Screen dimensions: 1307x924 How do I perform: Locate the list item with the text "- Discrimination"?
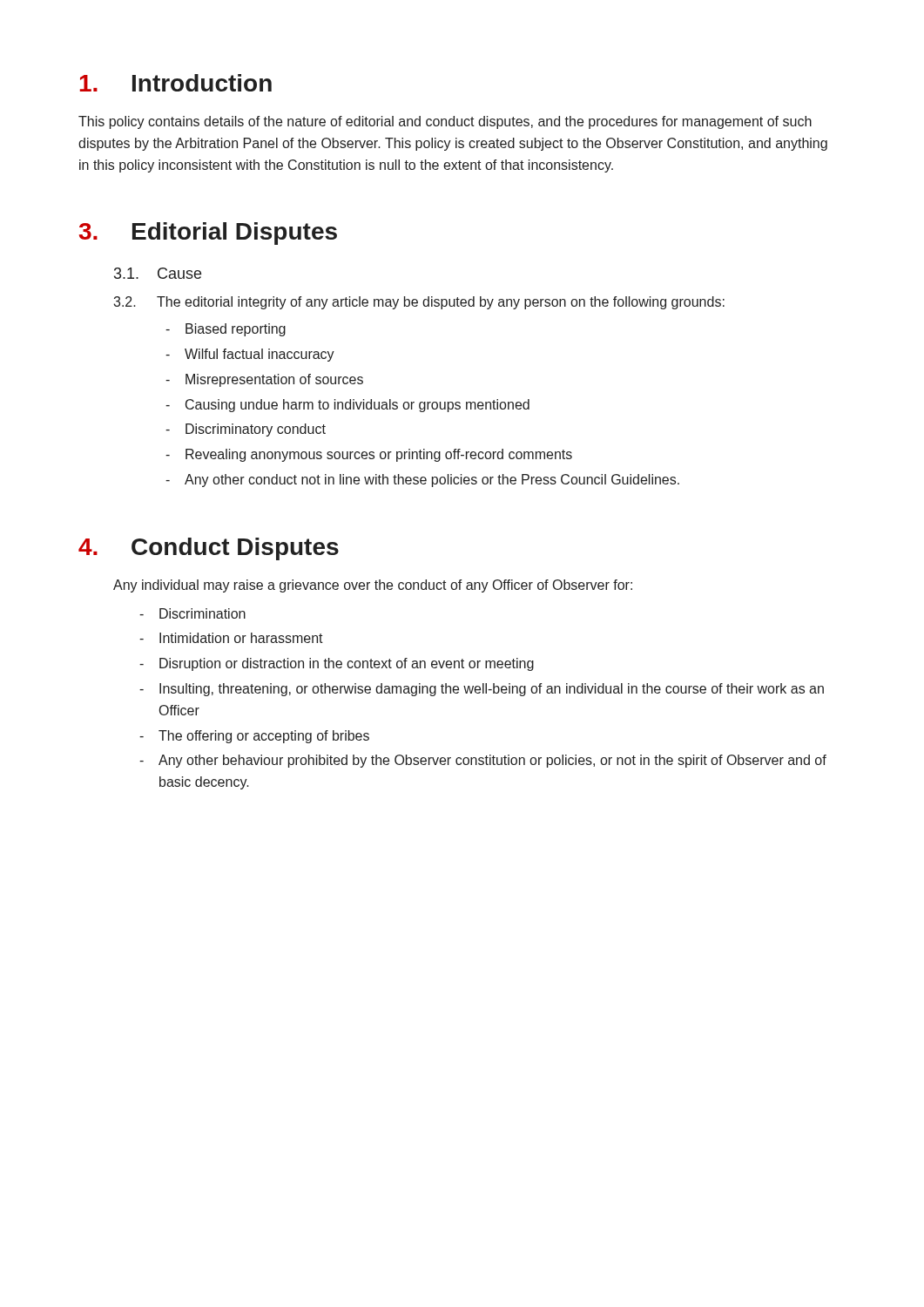pyautogui.click(x=192, y=613)
